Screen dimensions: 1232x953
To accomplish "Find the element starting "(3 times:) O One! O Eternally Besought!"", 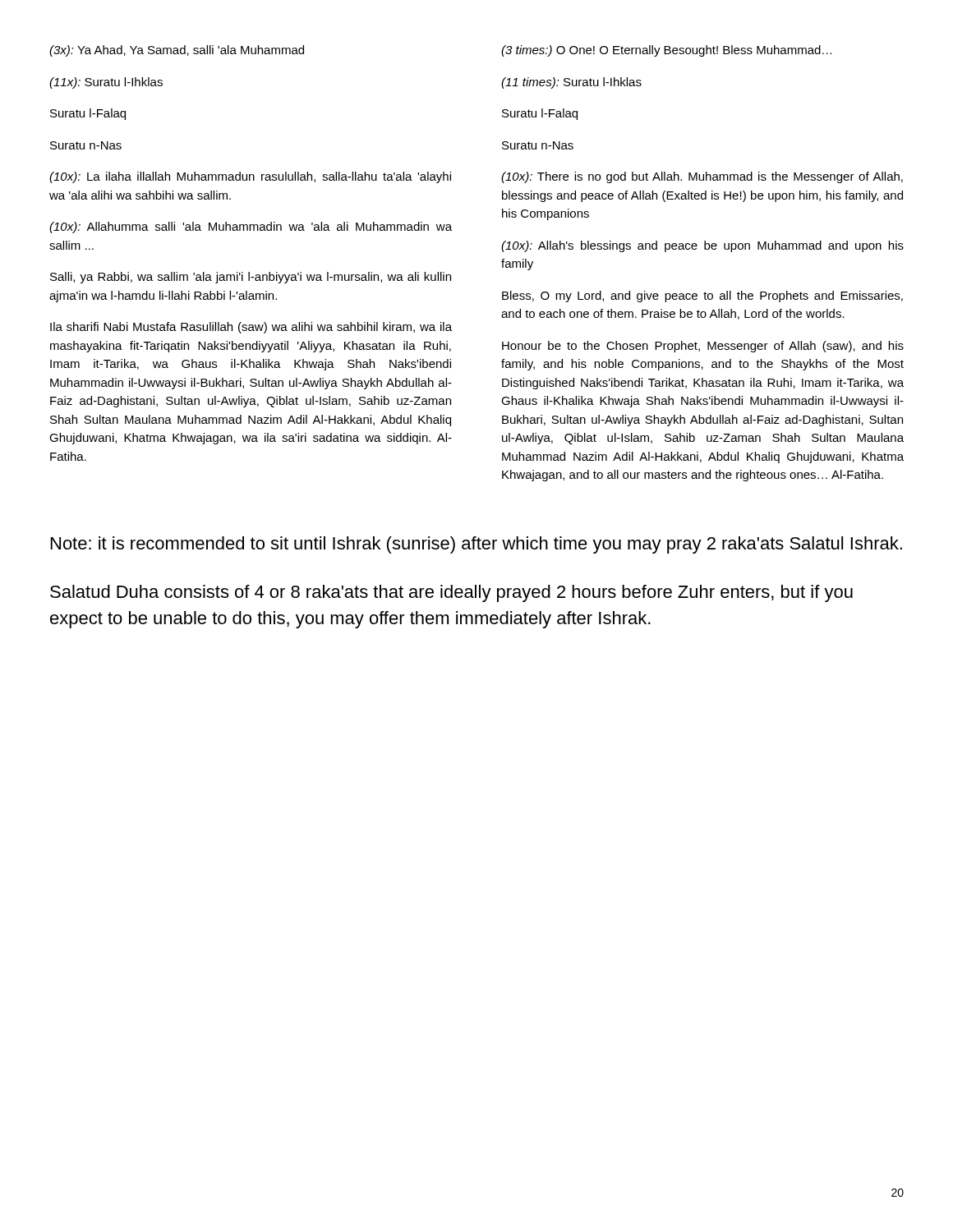I will pyautogui.click(x=667, y=50).
